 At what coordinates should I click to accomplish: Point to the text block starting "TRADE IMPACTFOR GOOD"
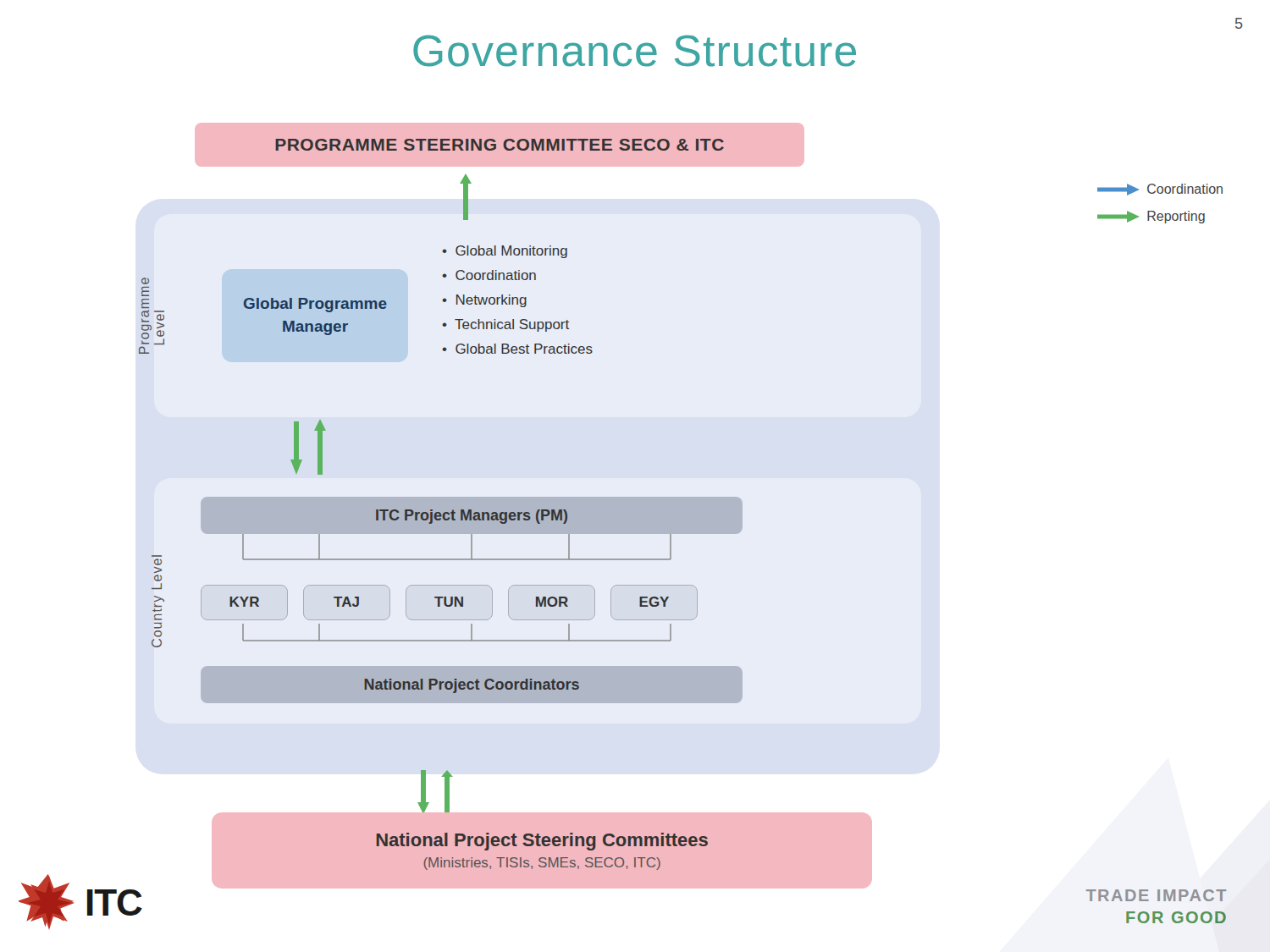(x=1157, y=906)
